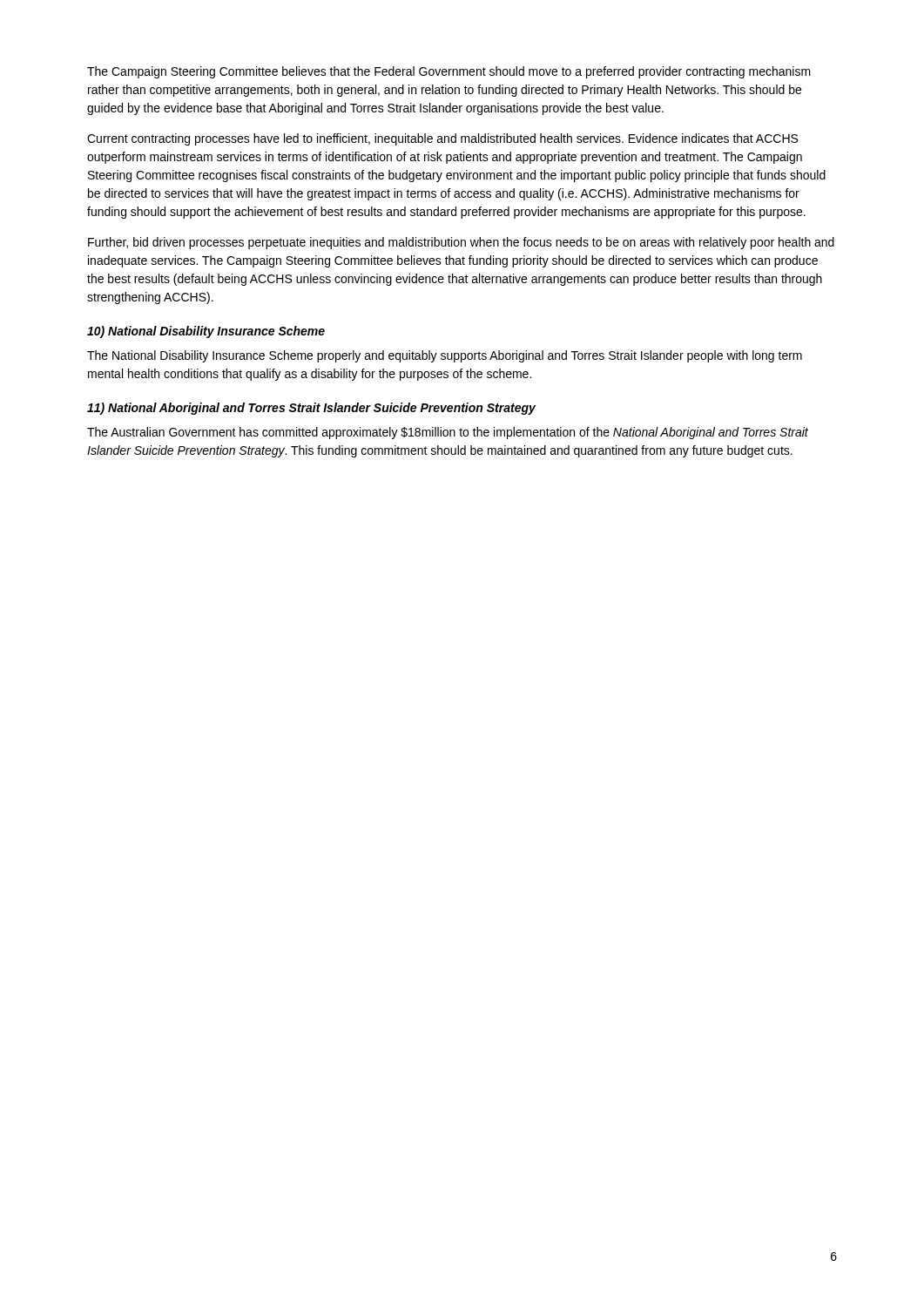Locate the passage starting "10) National Disability Insurance Scheme"
Screen dimensions: 1307x924
pos(206,331)
